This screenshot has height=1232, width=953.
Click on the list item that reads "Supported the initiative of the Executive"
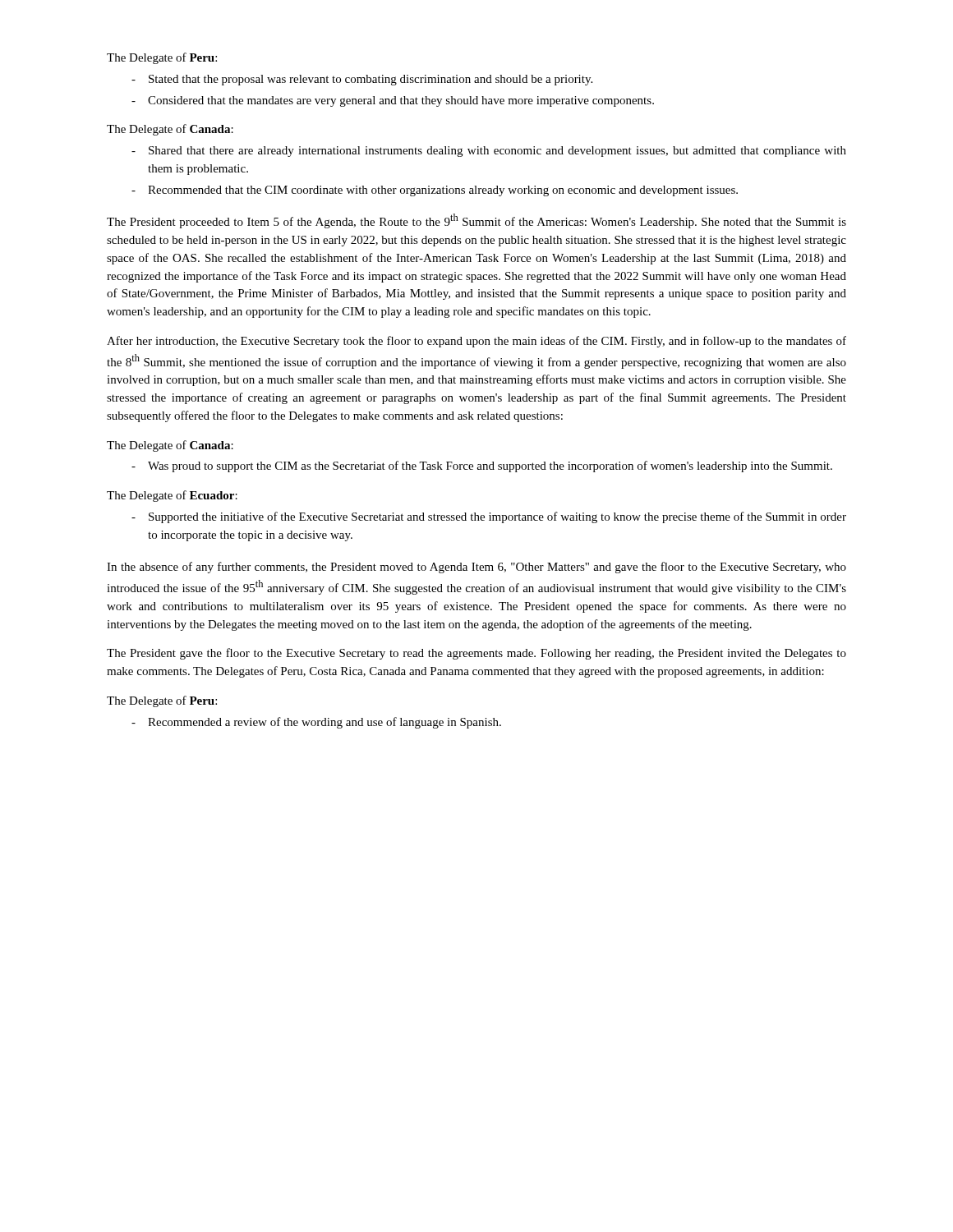pyautogui.click(x=497, y=525)
